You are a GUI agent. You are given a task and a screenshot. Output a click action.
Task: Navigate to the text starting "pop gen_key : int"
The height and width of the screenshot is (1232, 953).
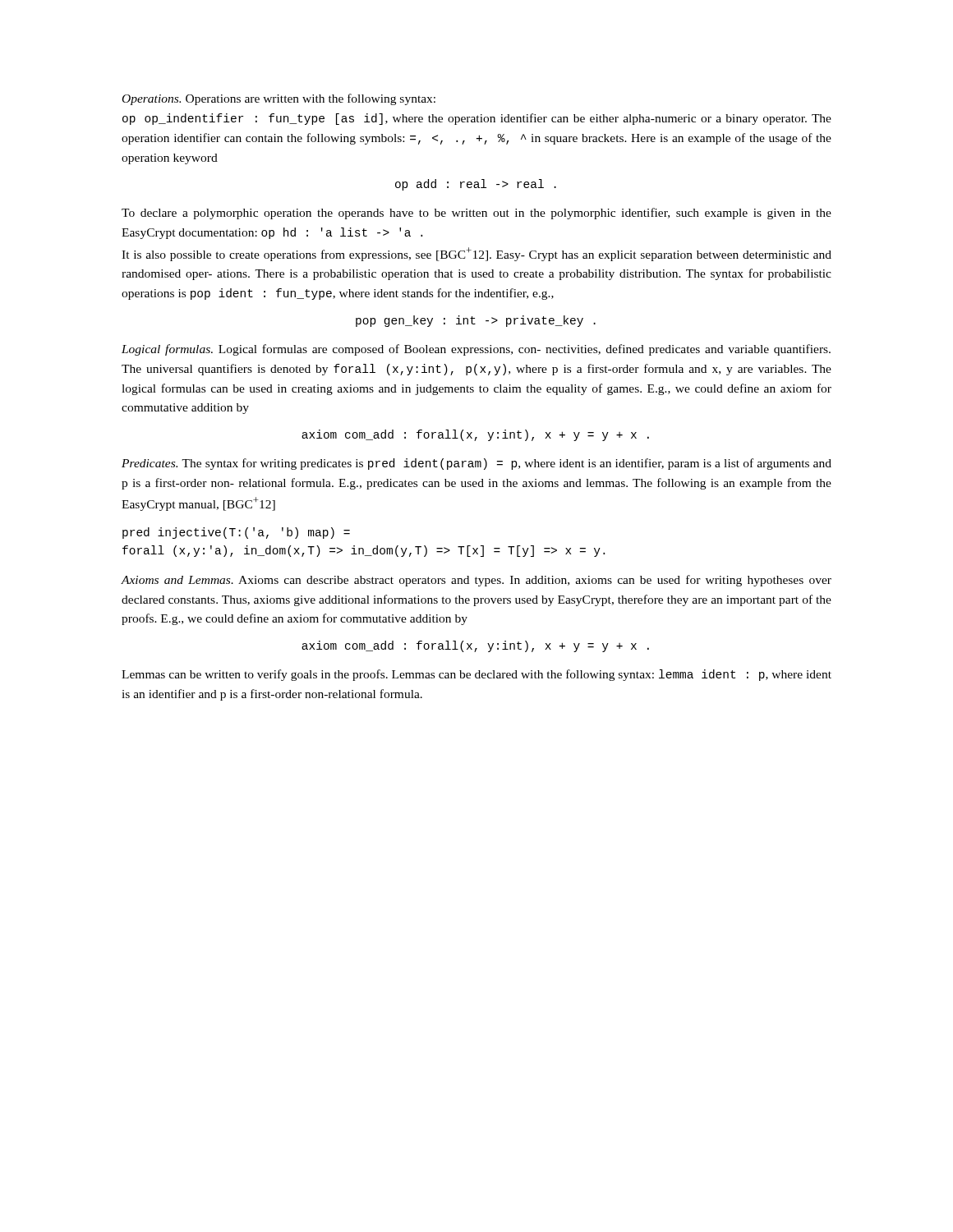tap(476, 321)
